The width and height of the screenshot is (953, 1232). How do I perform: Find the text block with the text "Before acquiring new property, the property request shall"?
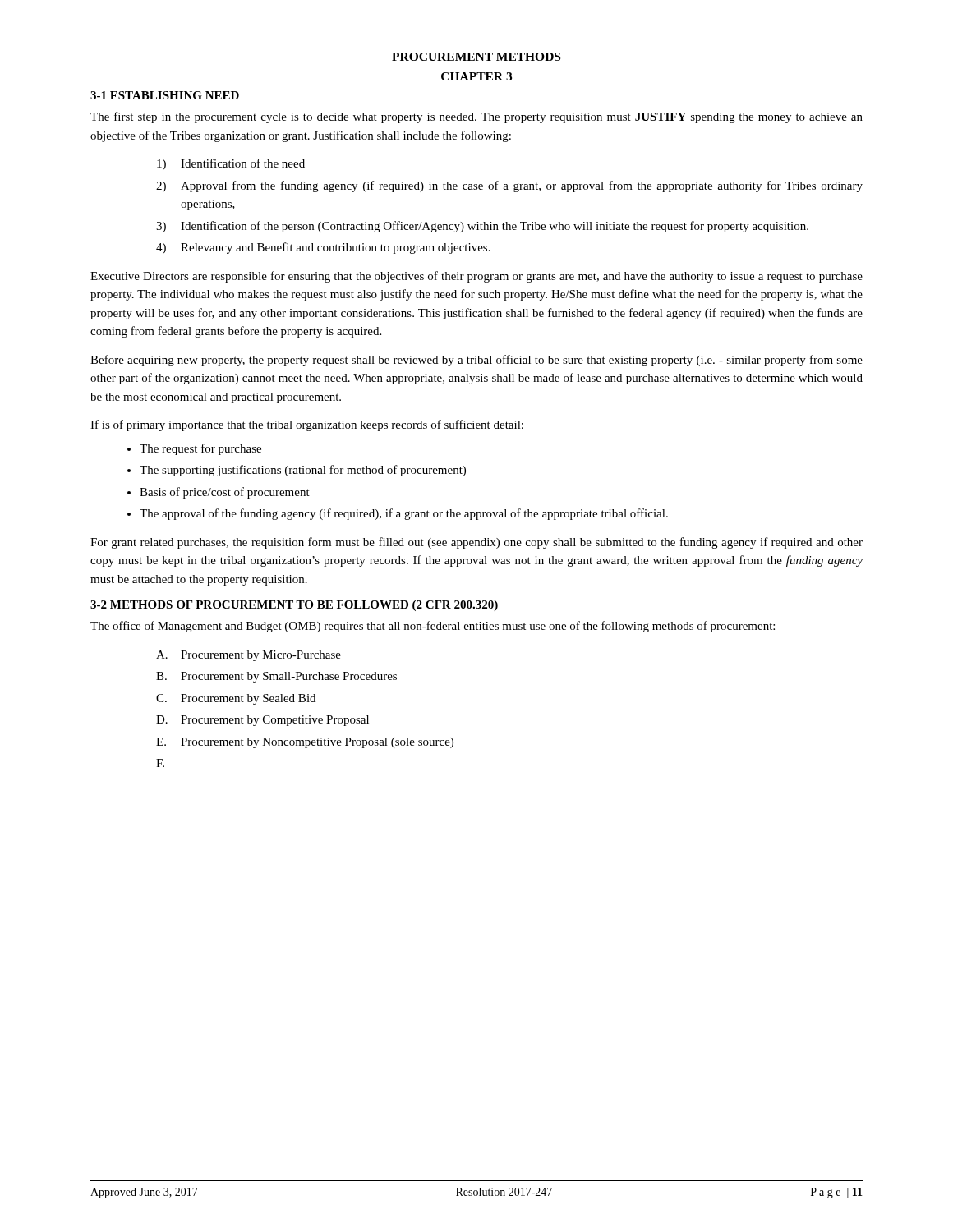476,378
